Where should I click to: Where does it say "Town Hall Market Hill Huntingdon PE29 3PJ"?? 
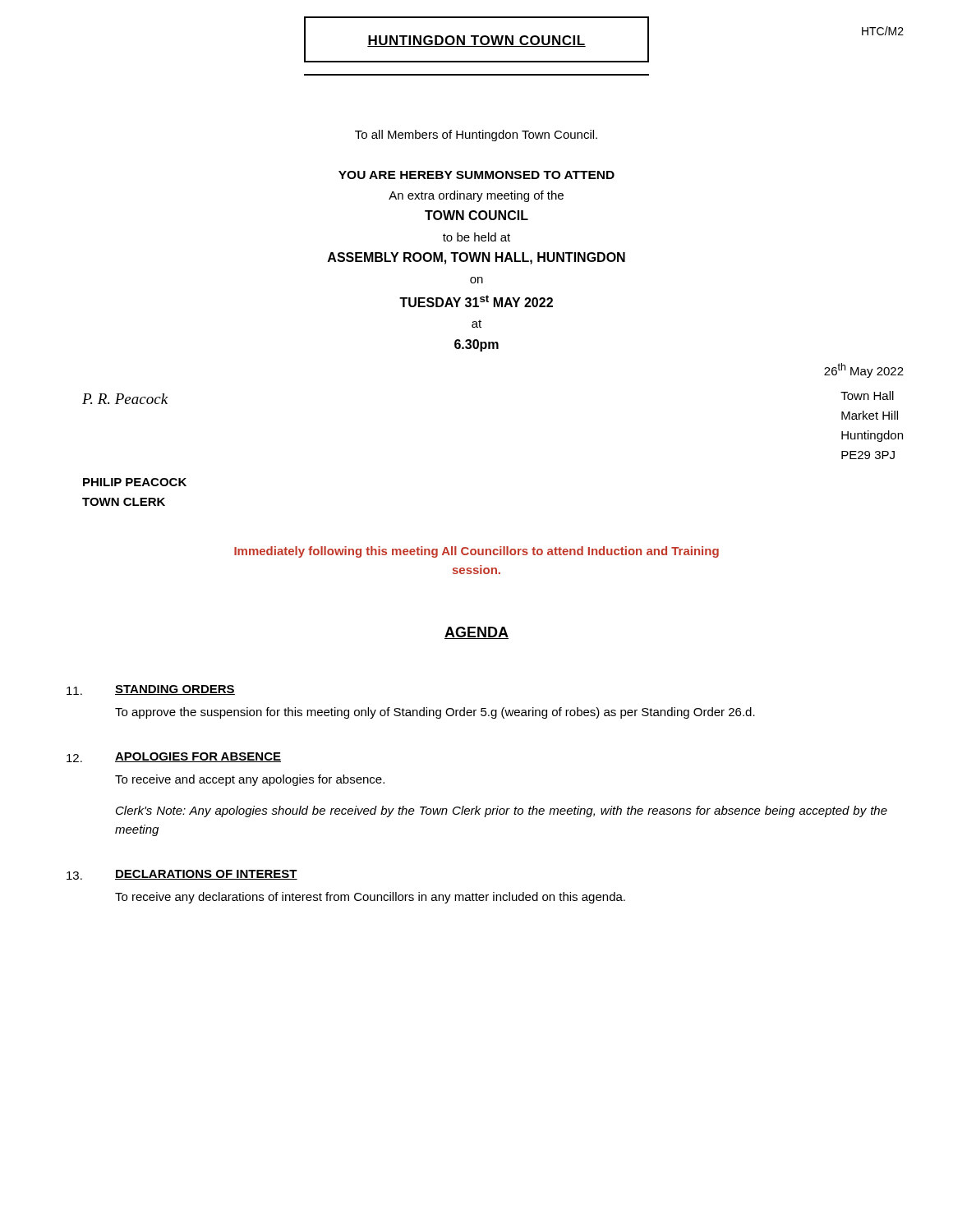[x=872, y=425]
